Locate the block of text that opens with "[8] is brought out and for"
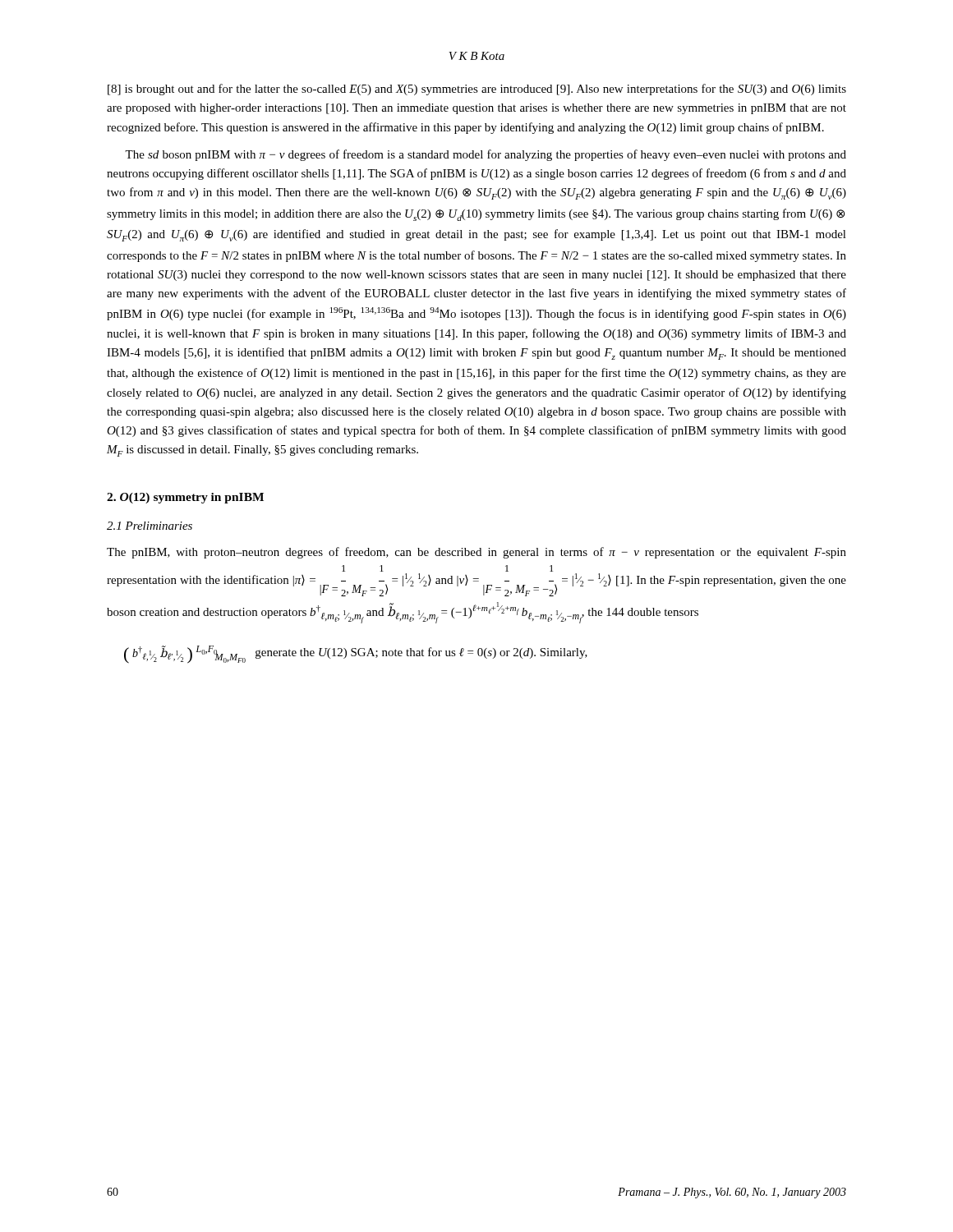953x1232 pixels. (476, 271)
